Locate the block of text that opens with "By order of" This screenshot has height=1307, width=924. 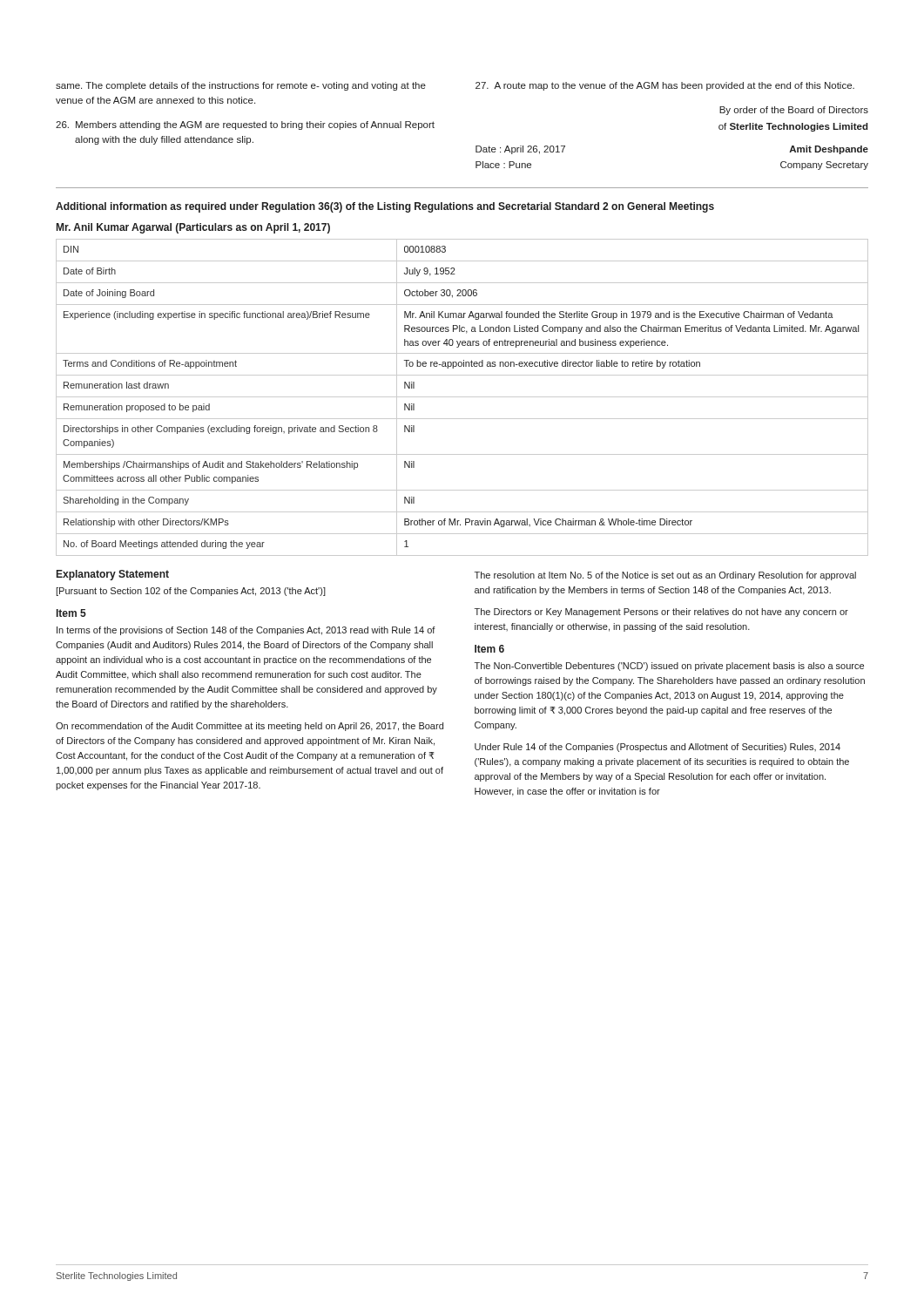point(793,118)
